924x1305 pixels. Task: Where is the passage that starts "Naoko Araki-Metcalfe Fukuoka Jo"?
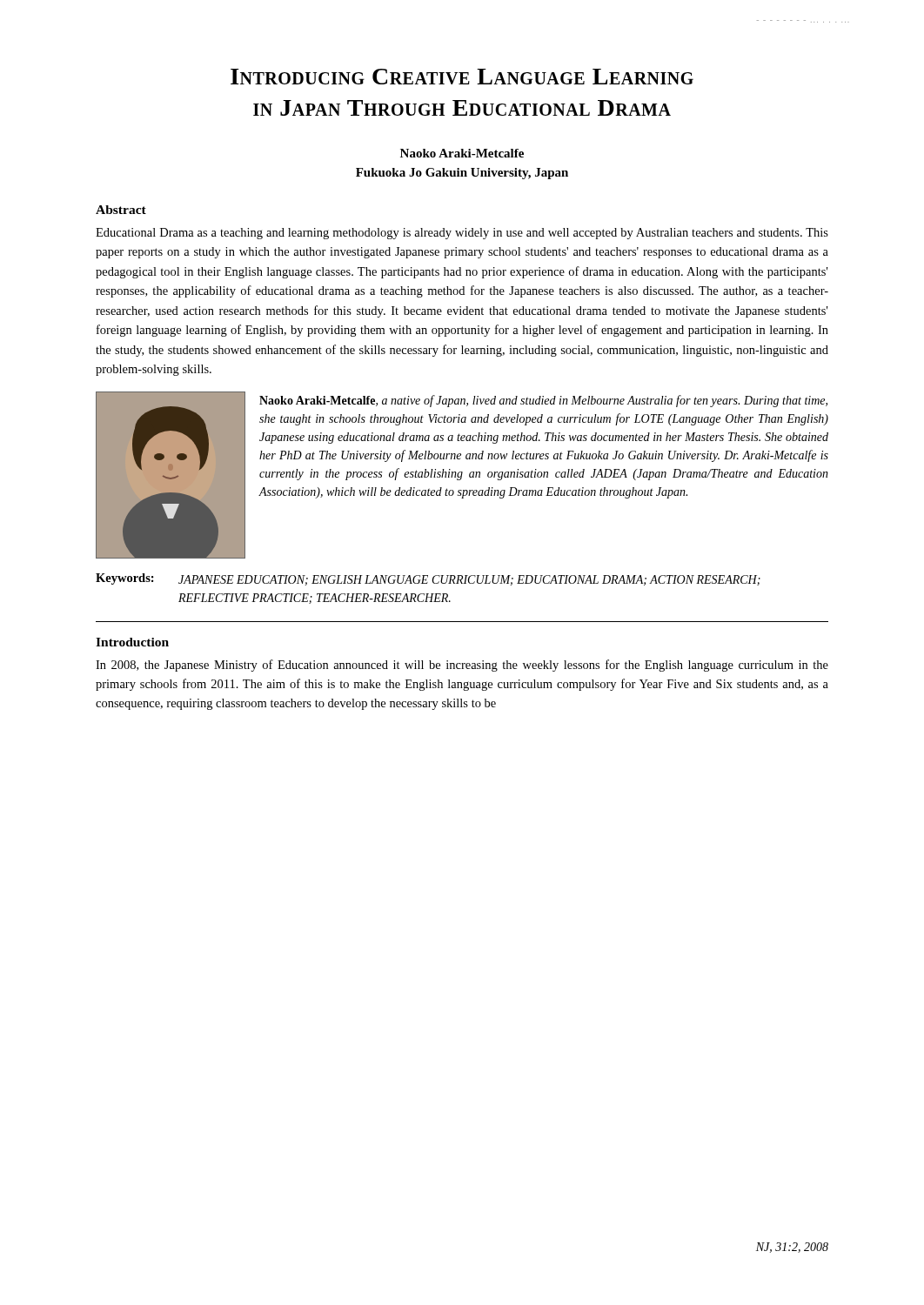click(x=462, y=163)
